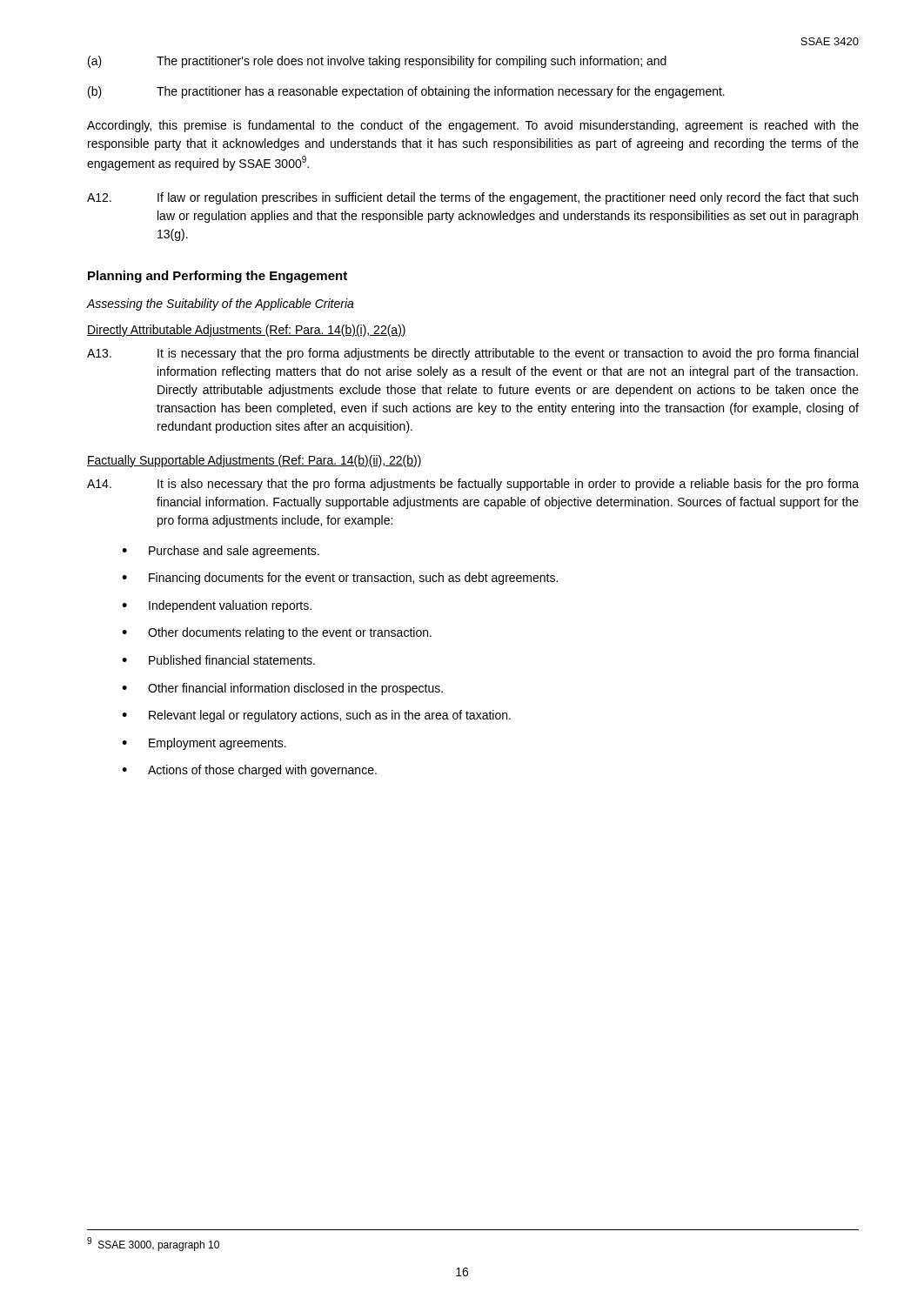
Task: Point to the passage starting "(a) The practitioner's role"
Action: [x=473, y=61]
